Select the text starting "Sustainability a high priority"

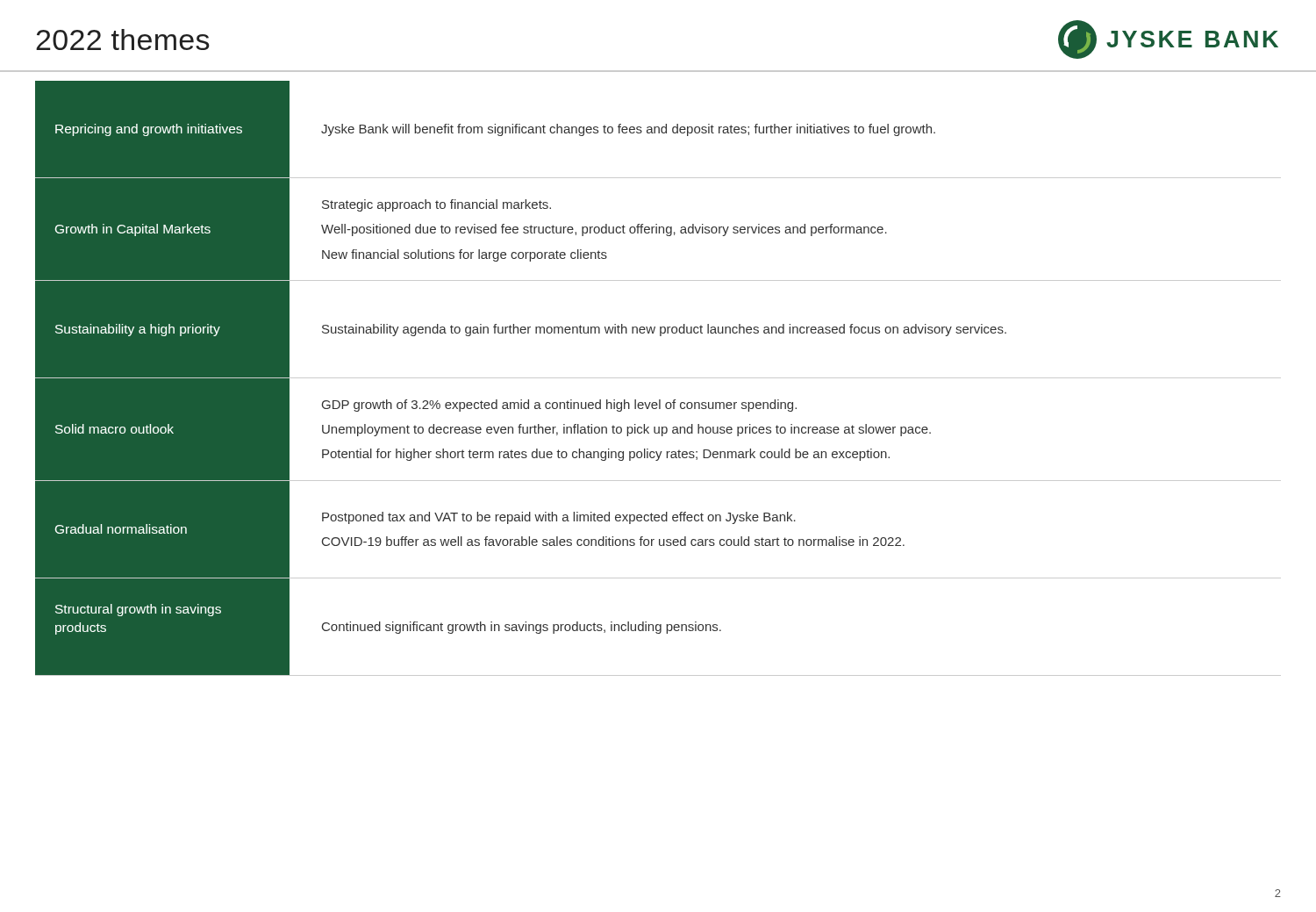(658, 329)
